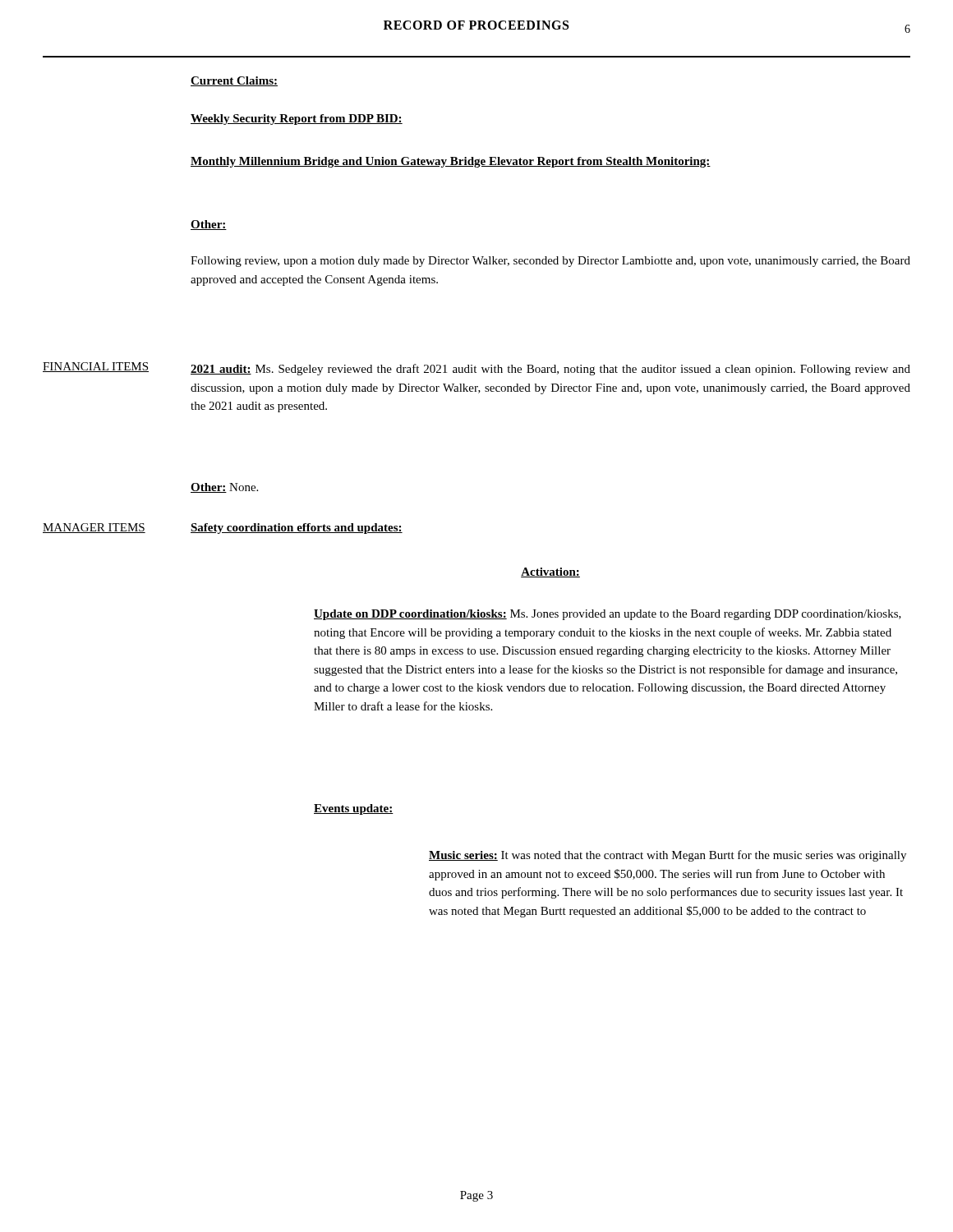The width and height of the screenshot is (953, 1232).
Task: Locate the region starting "Update on DDP coordination/kiosks: Ms. Jones provided an"
Action: [608, 660]
